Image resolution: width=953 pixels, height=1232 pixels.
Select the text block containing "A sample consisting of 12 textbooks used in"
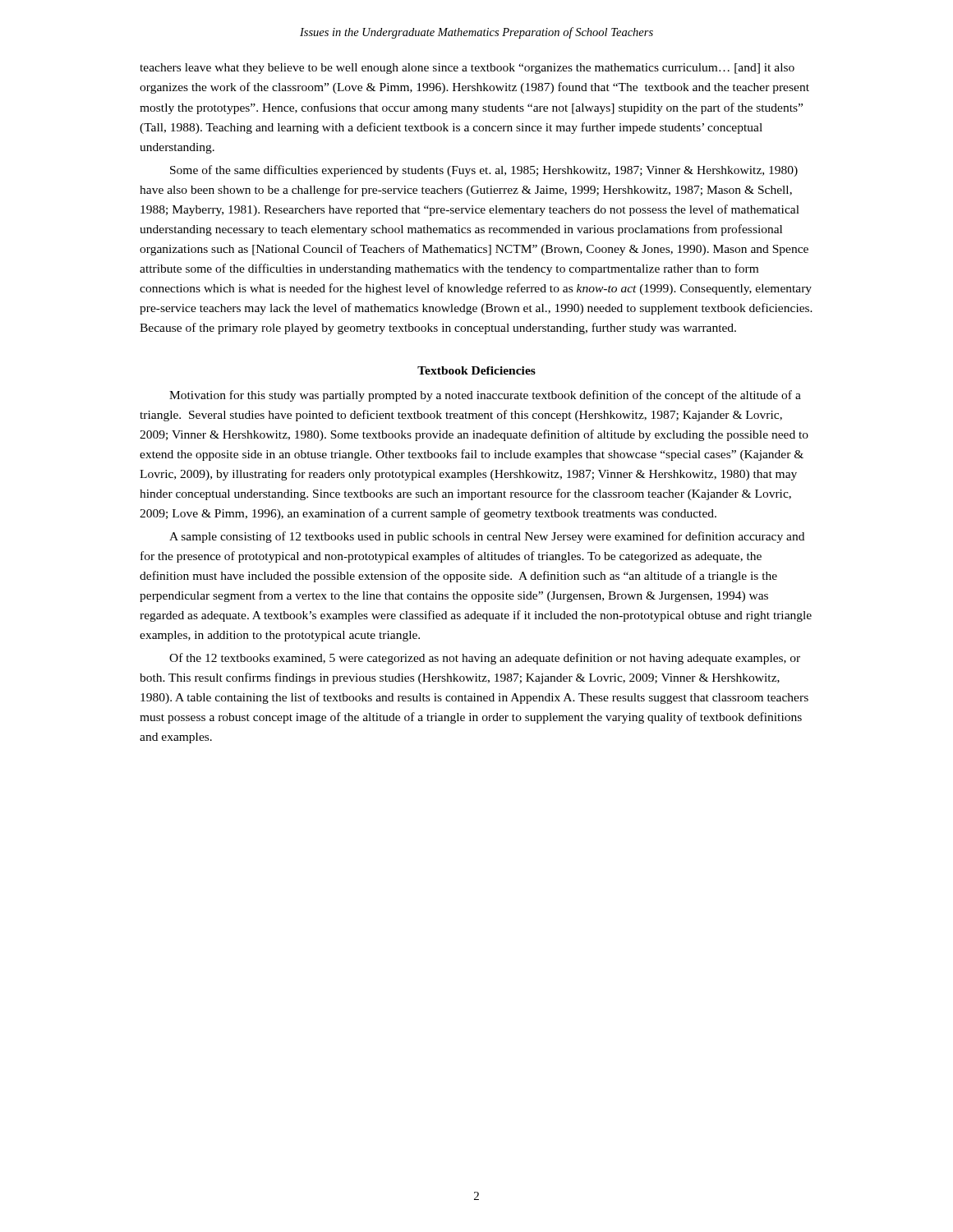pyautogui.click(x=476, y=586)
